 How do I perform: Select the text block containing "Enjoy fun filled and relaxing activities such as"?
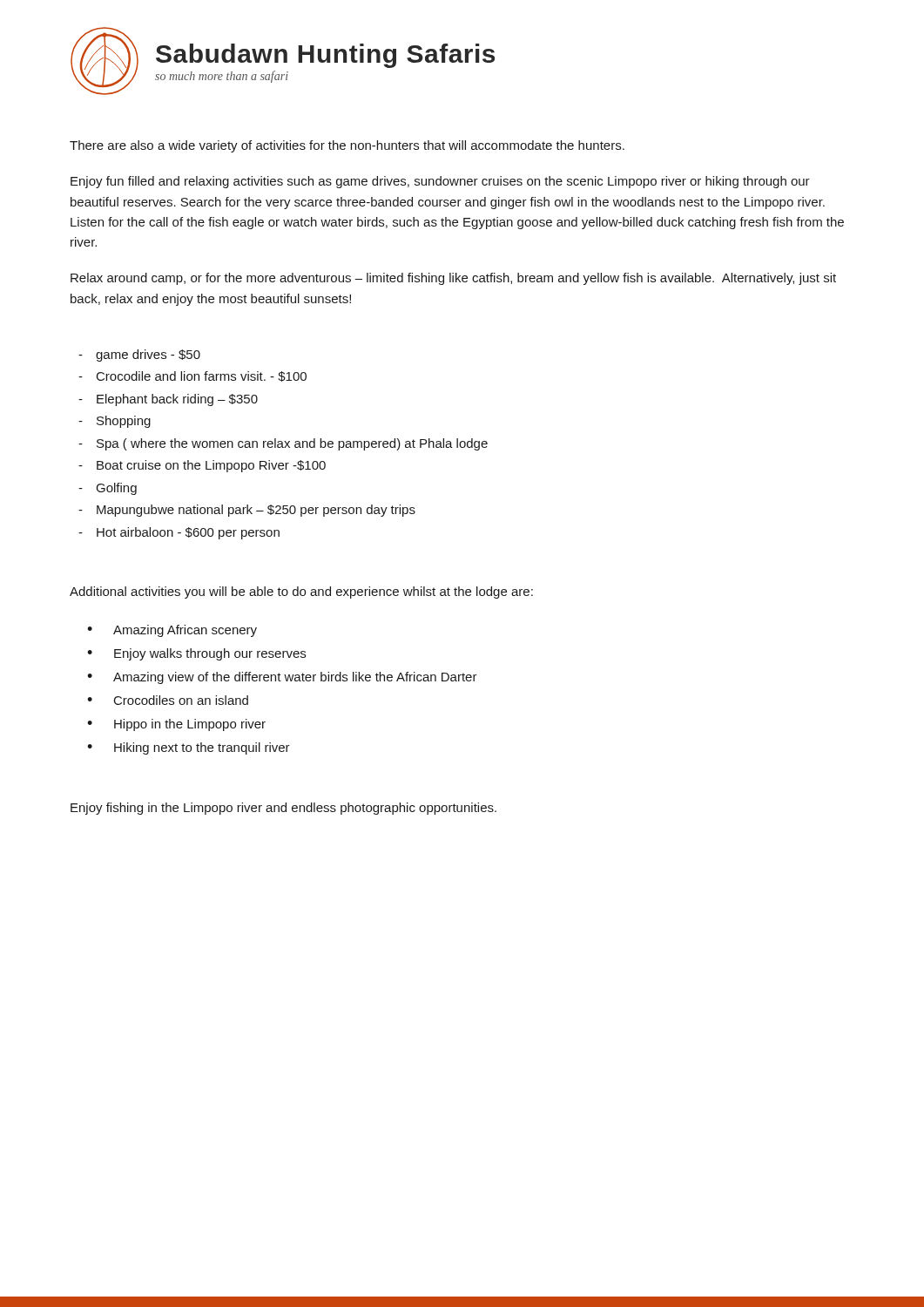pos(457,211)
